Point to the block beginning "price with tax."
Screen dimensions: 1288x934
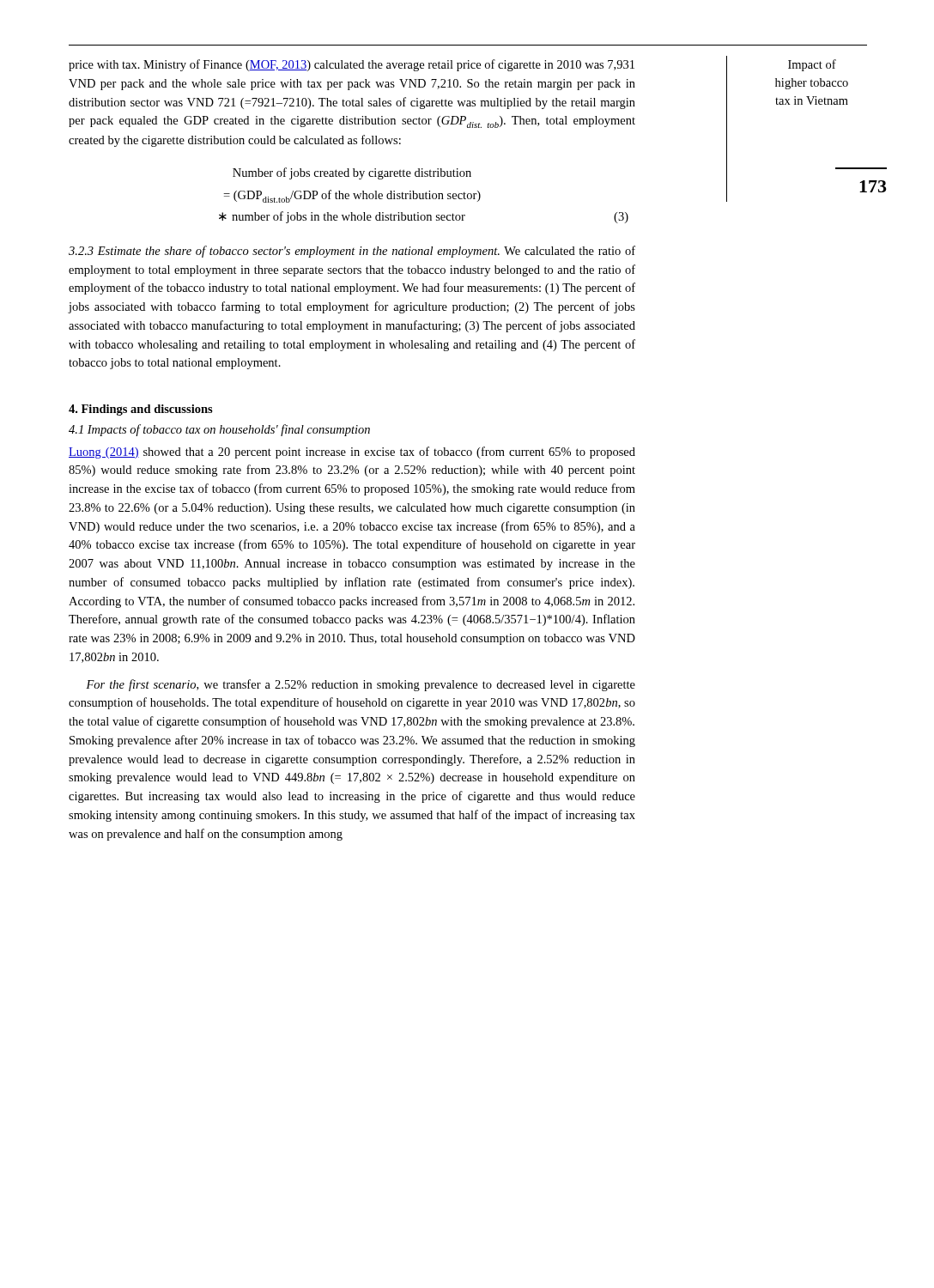[x=352, y=102]
